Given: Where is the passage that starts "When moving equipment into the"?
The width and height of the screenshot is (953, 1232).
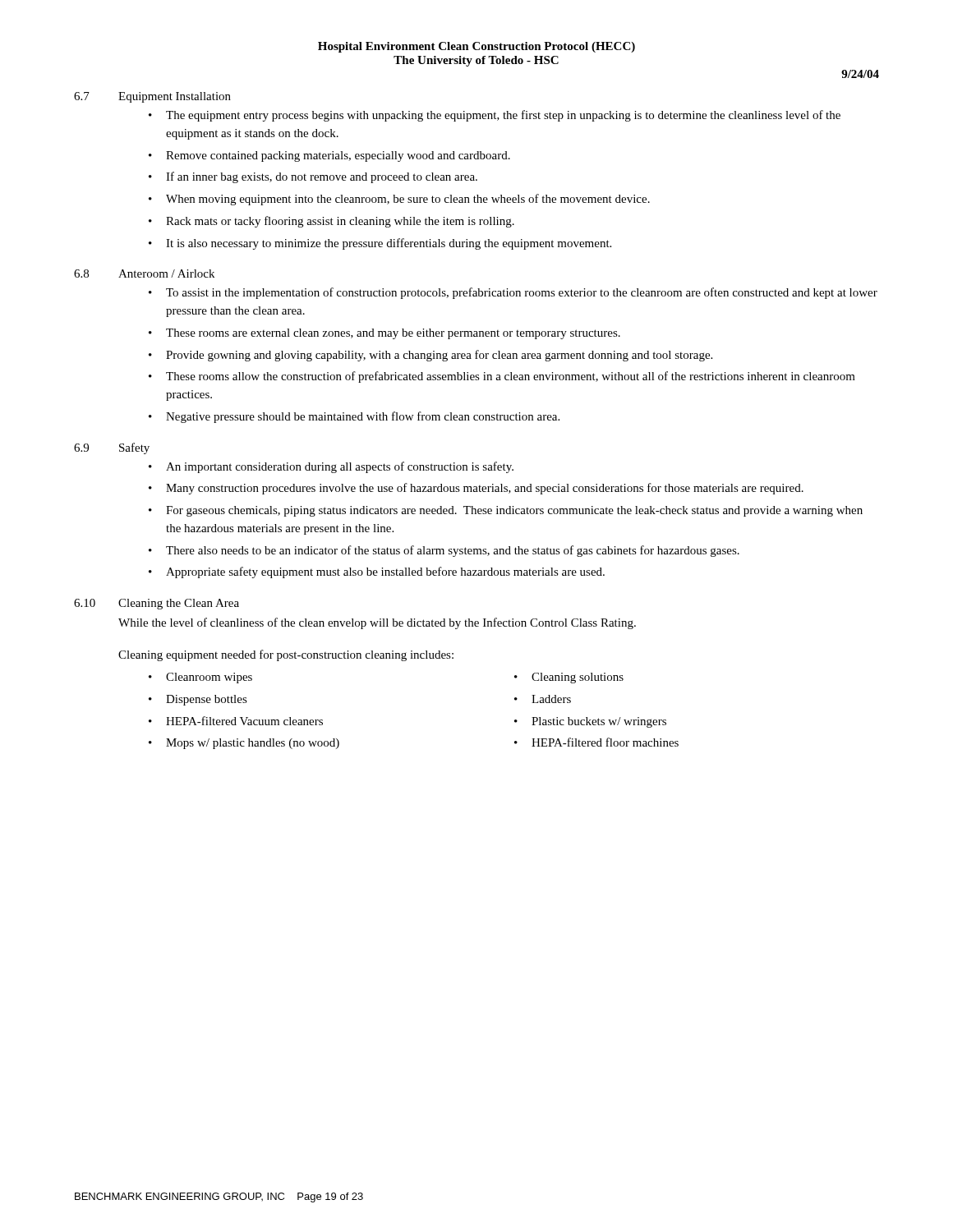Looking at the screenshot, I should click(408, 199).
